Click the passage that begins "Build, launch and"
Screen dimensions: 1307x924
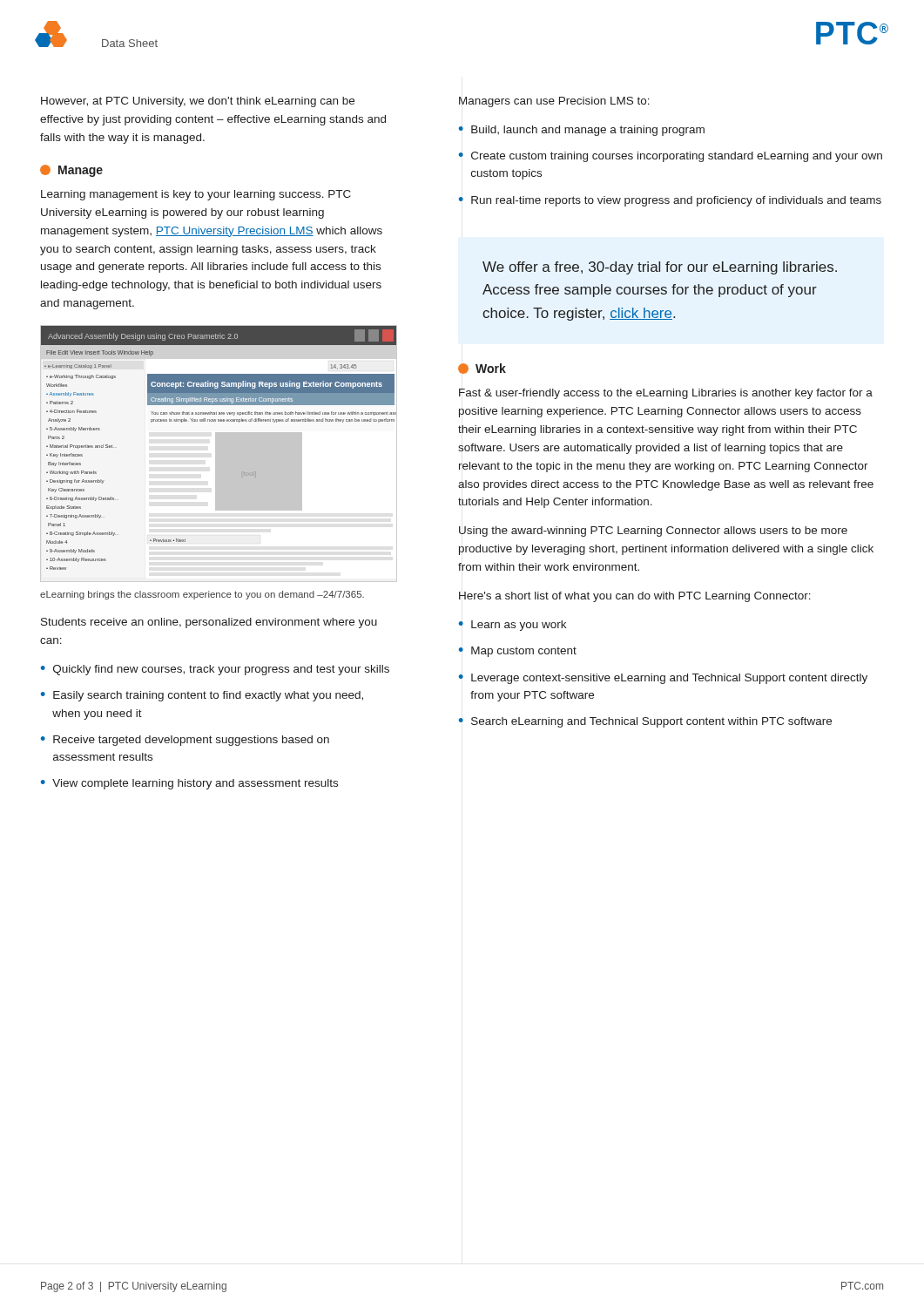click(x=588, y=129)
